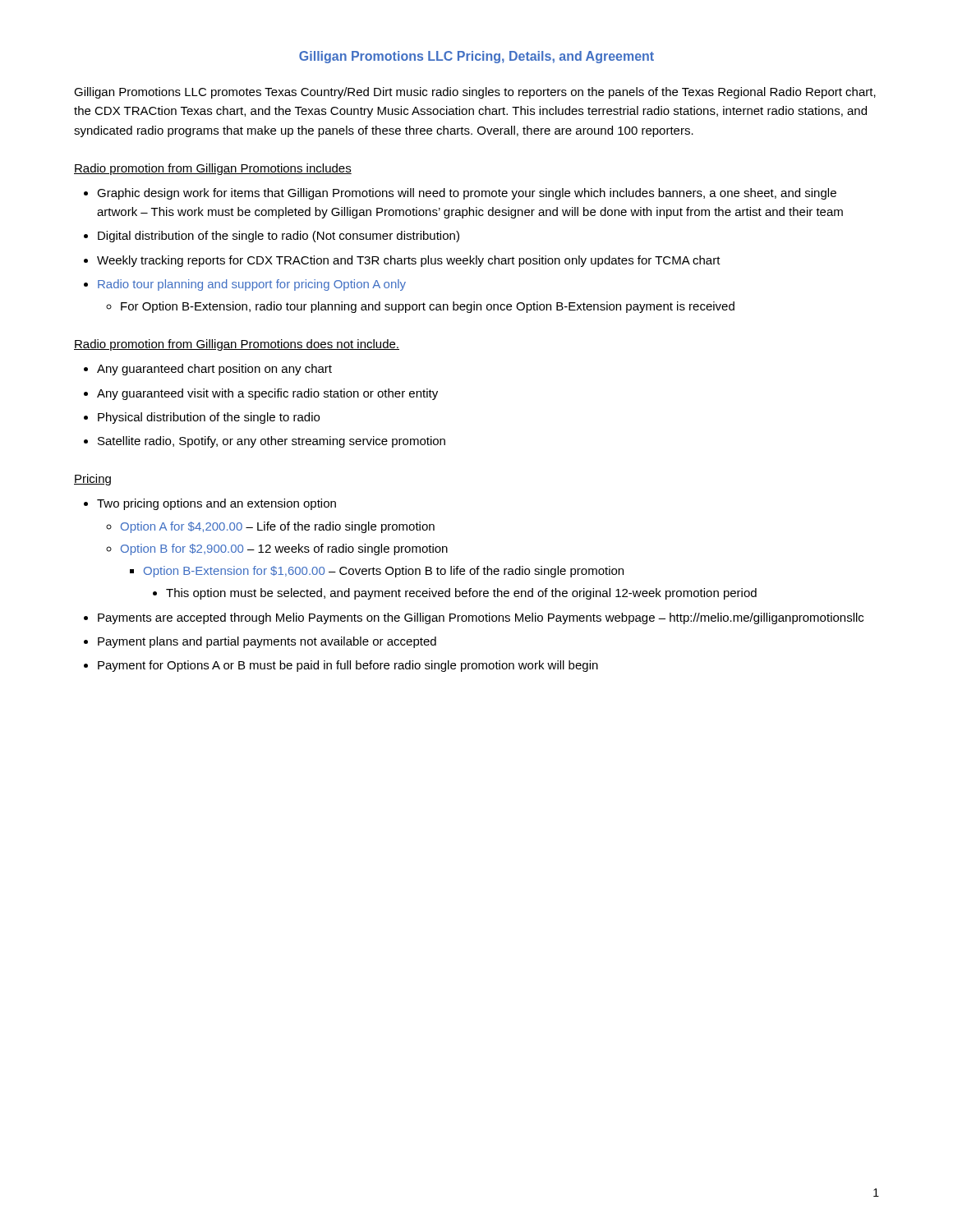
Task: Click on the passage starting "Option B-Extension for $1,600.00 – Coverts Option"
Action: [511, 583]
